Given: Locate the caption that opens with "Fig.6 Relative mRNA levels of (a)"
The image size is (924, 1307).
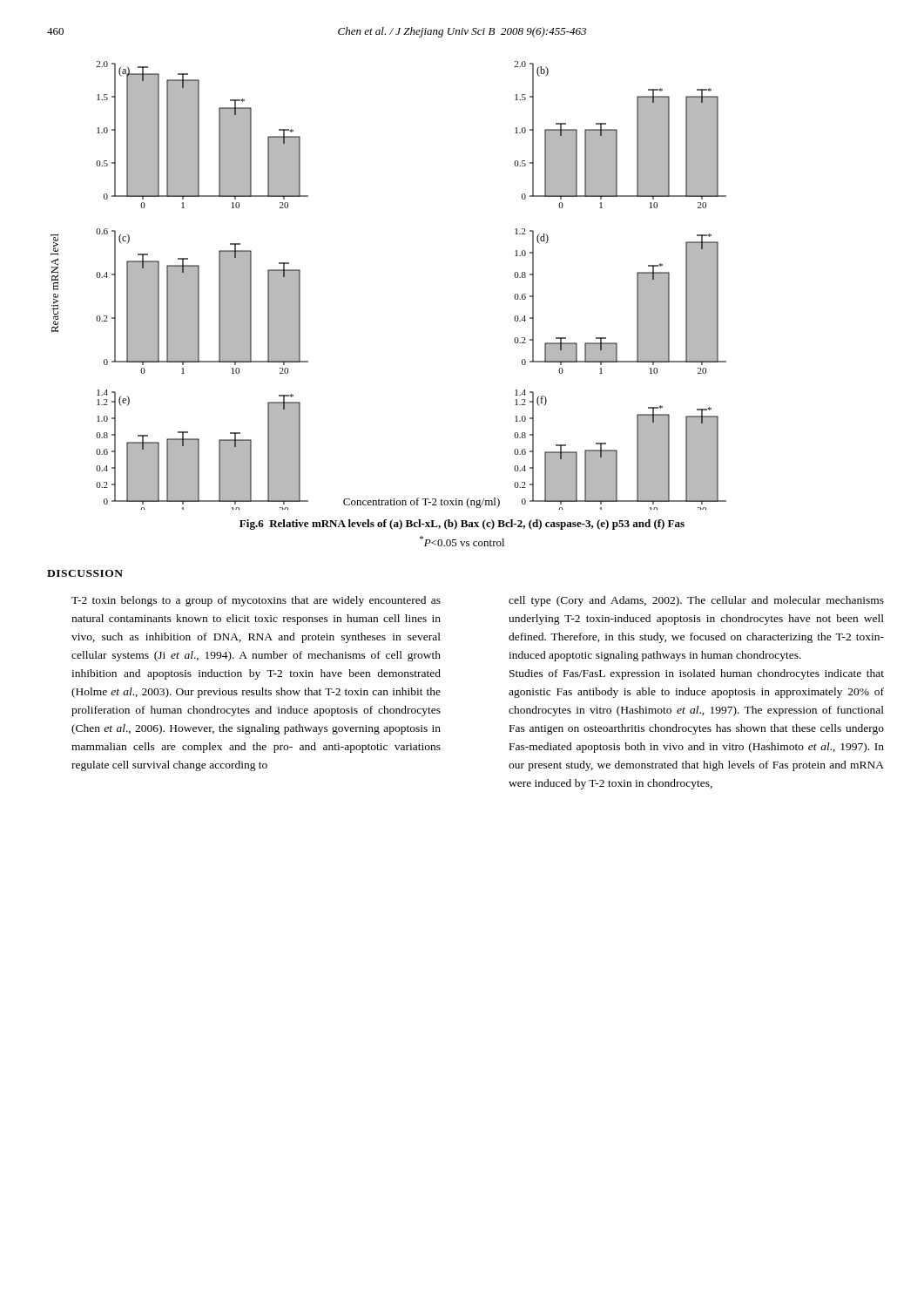Looking at the screenshot, I should (462, 533).
